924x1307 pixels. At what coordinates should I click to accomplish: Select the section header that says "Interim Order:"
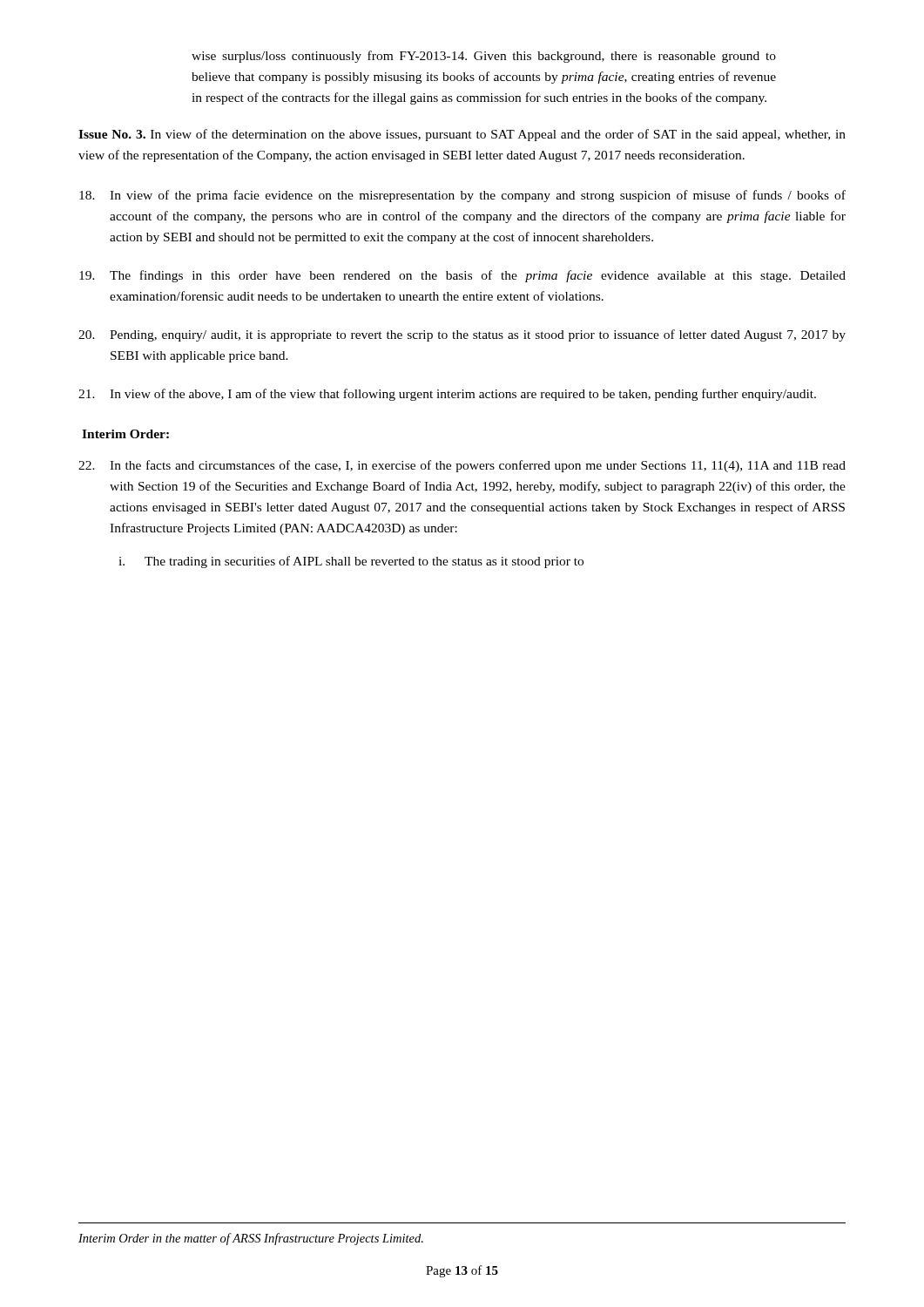pos(126,434)
